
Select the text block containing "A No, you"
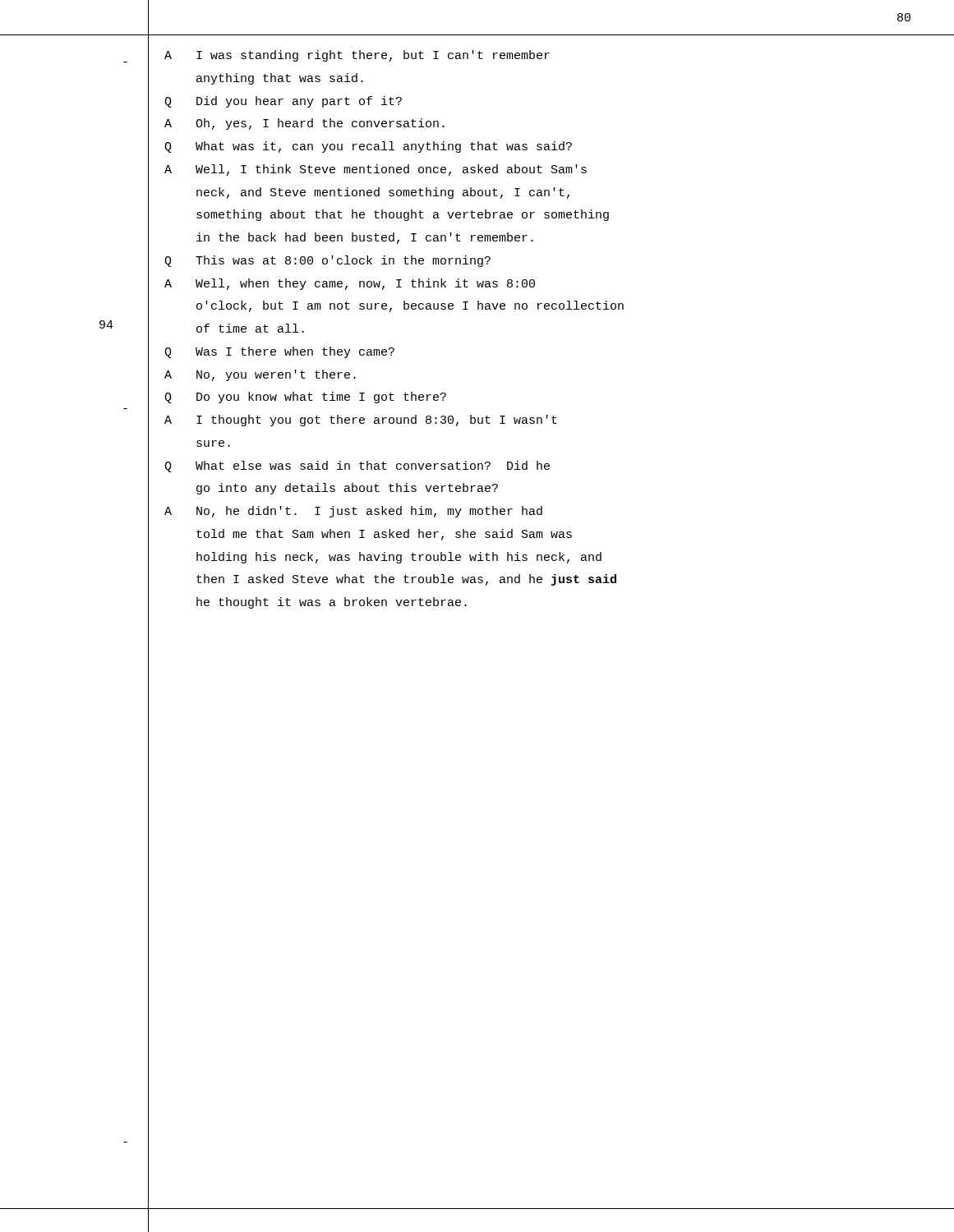pos(260,375)
